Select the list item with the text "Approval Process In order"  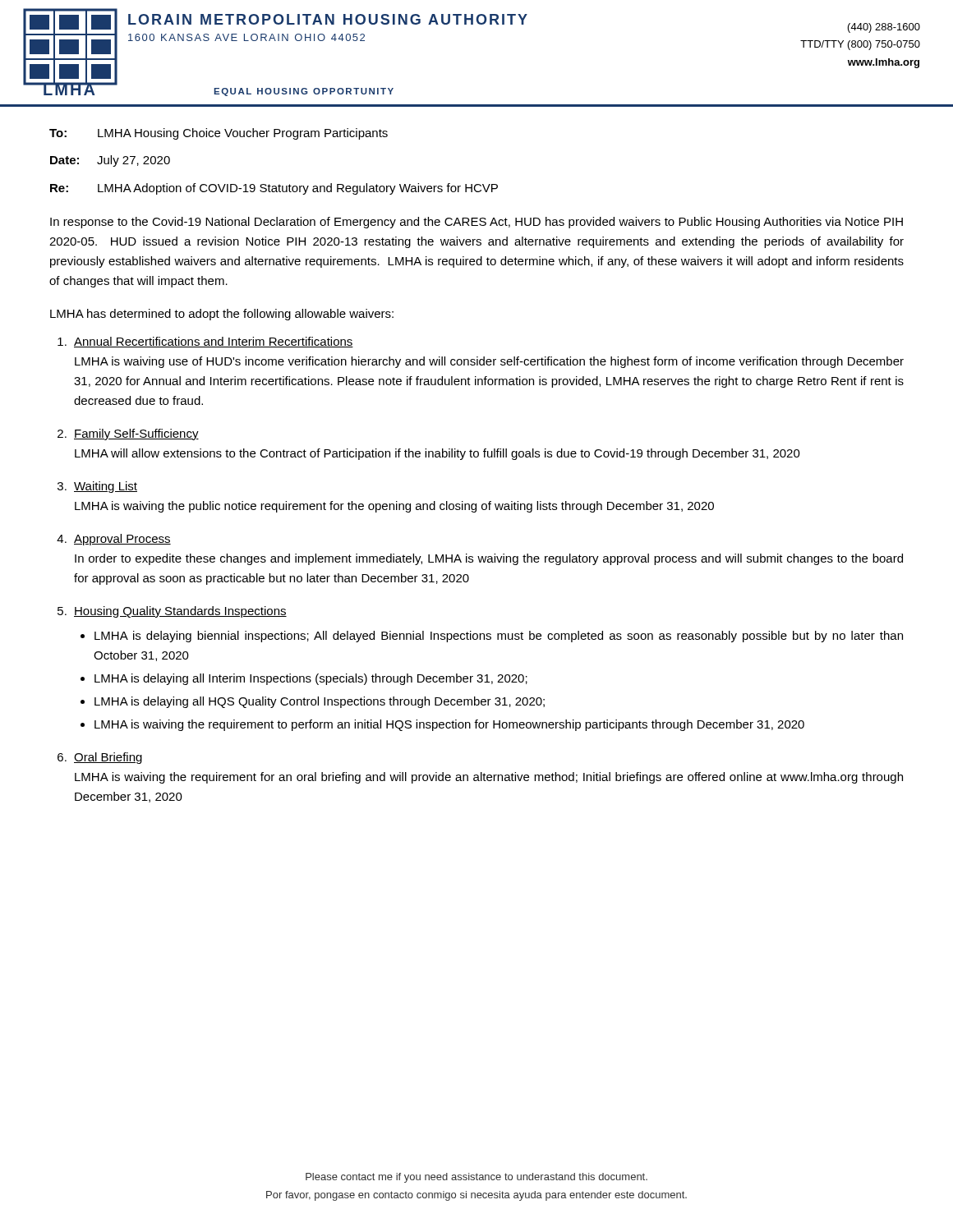pos(489,560)
